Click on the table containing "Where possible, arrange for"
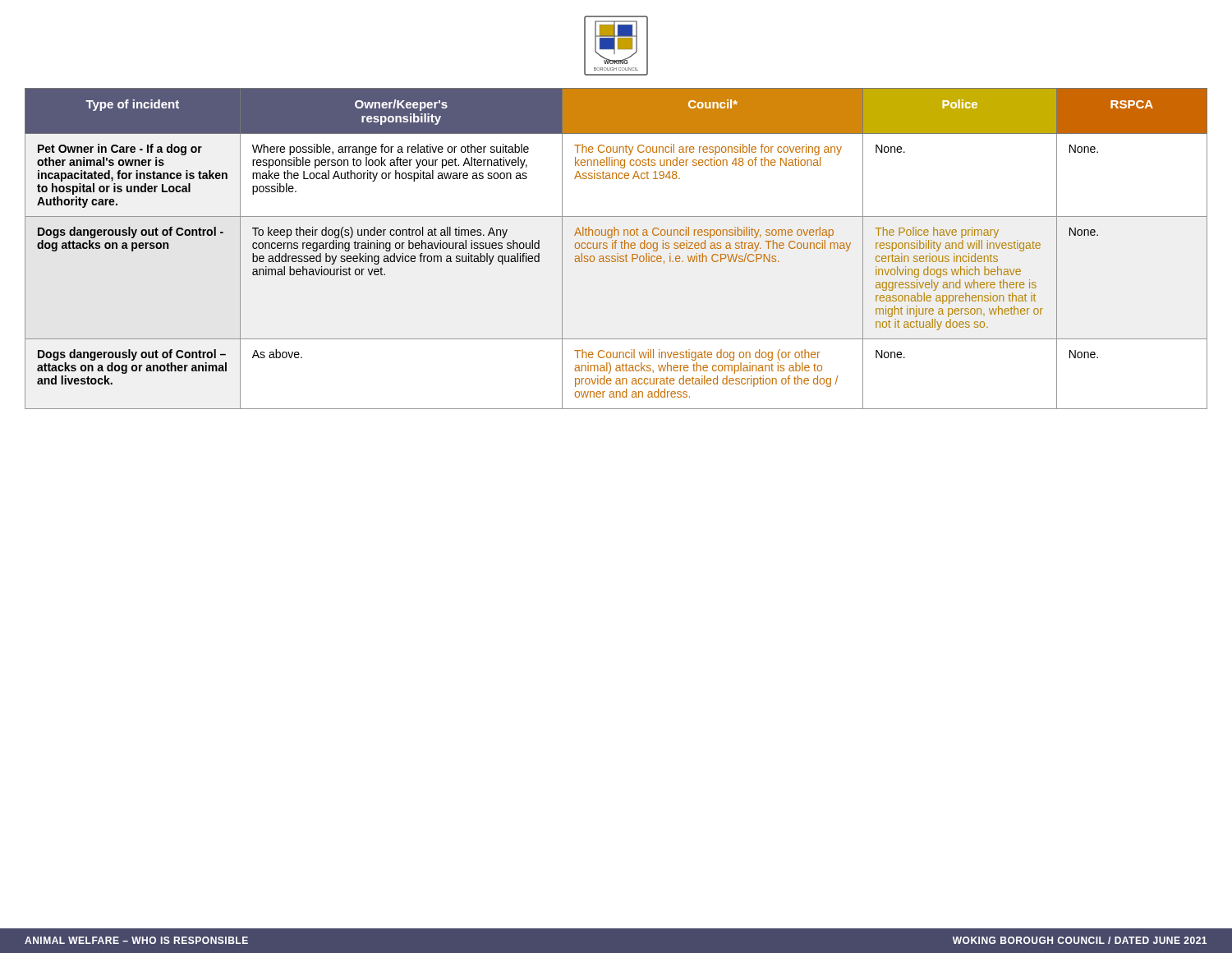Screen dimensions: 953x1232 (616, 247)
